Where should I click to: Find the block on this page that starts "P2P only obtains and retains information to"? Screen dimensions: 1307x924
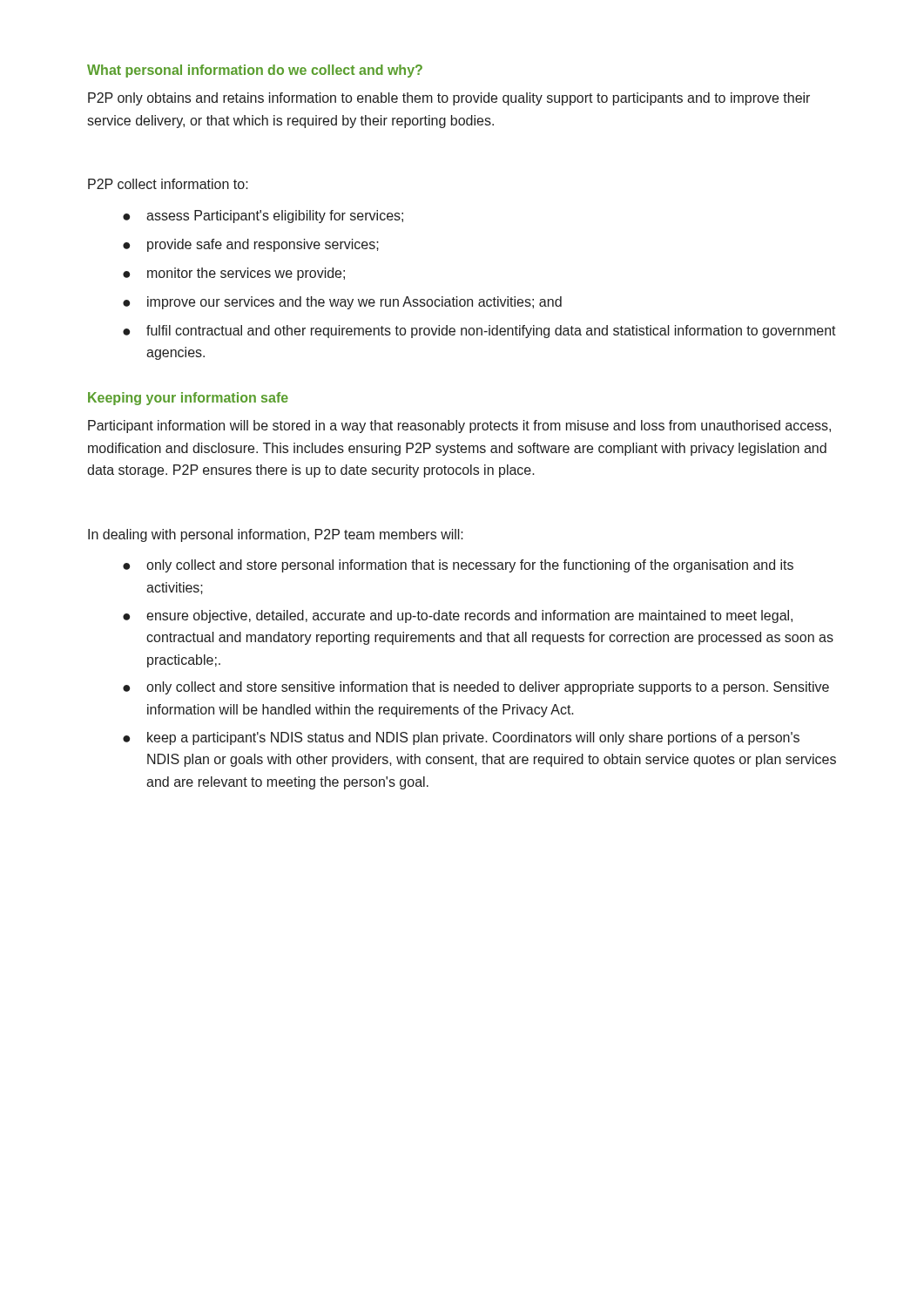point(449,109)
